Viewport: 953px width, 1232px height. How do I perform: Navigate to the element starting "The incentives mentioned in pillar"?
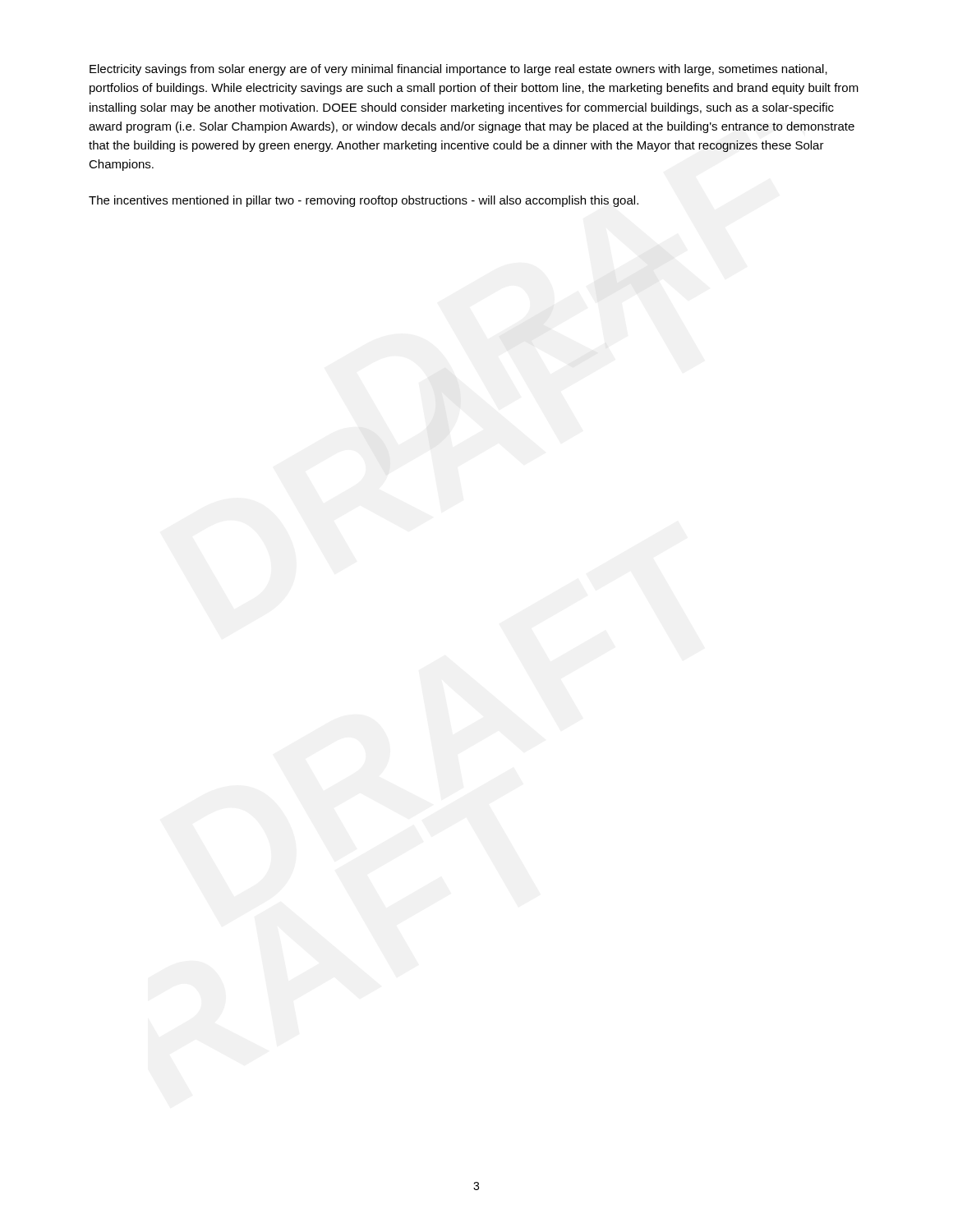coord(364,200)
